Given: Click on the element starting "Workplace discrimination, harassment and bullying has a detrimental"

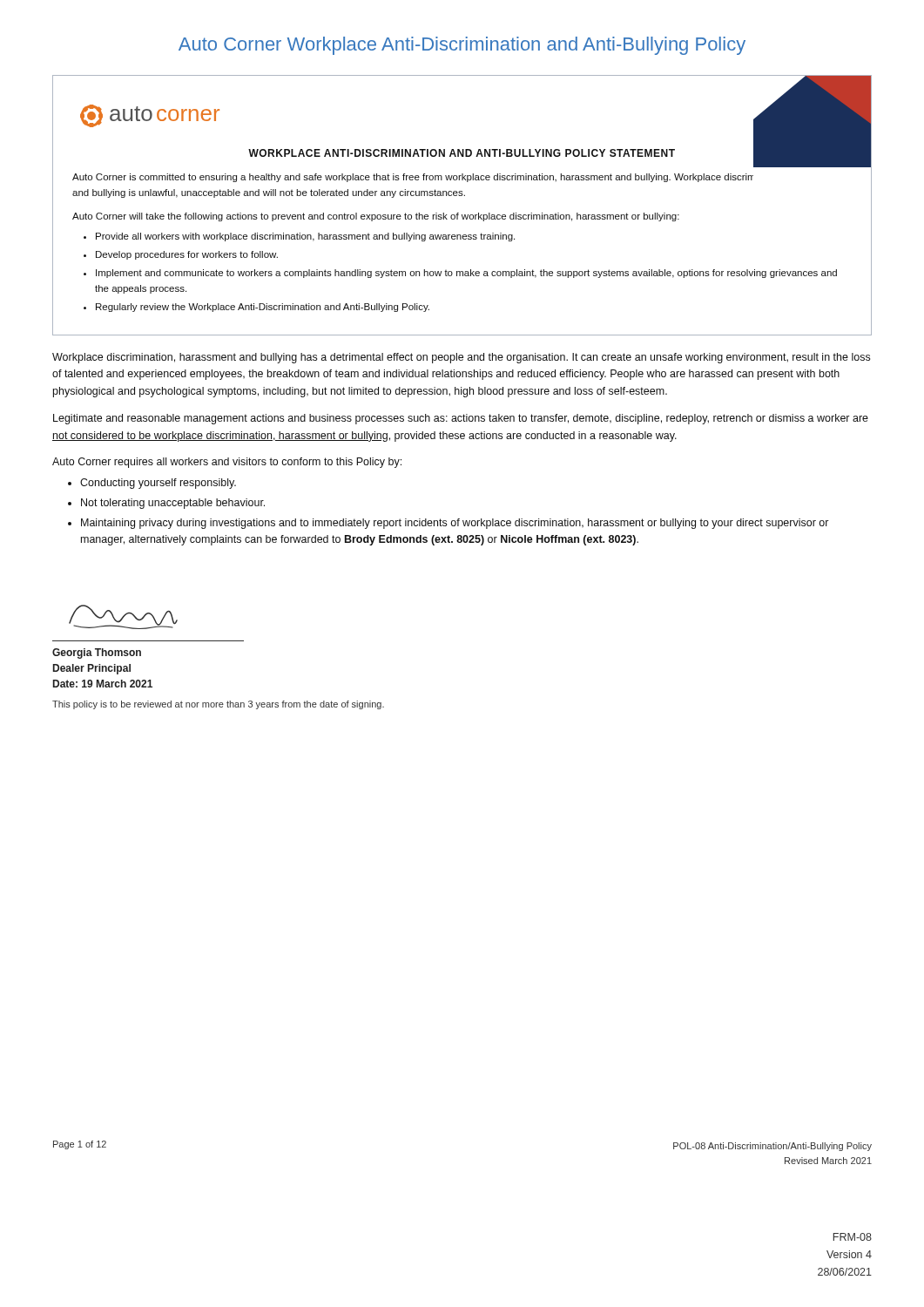Looking at the screenshot, I should pos(462,375).
